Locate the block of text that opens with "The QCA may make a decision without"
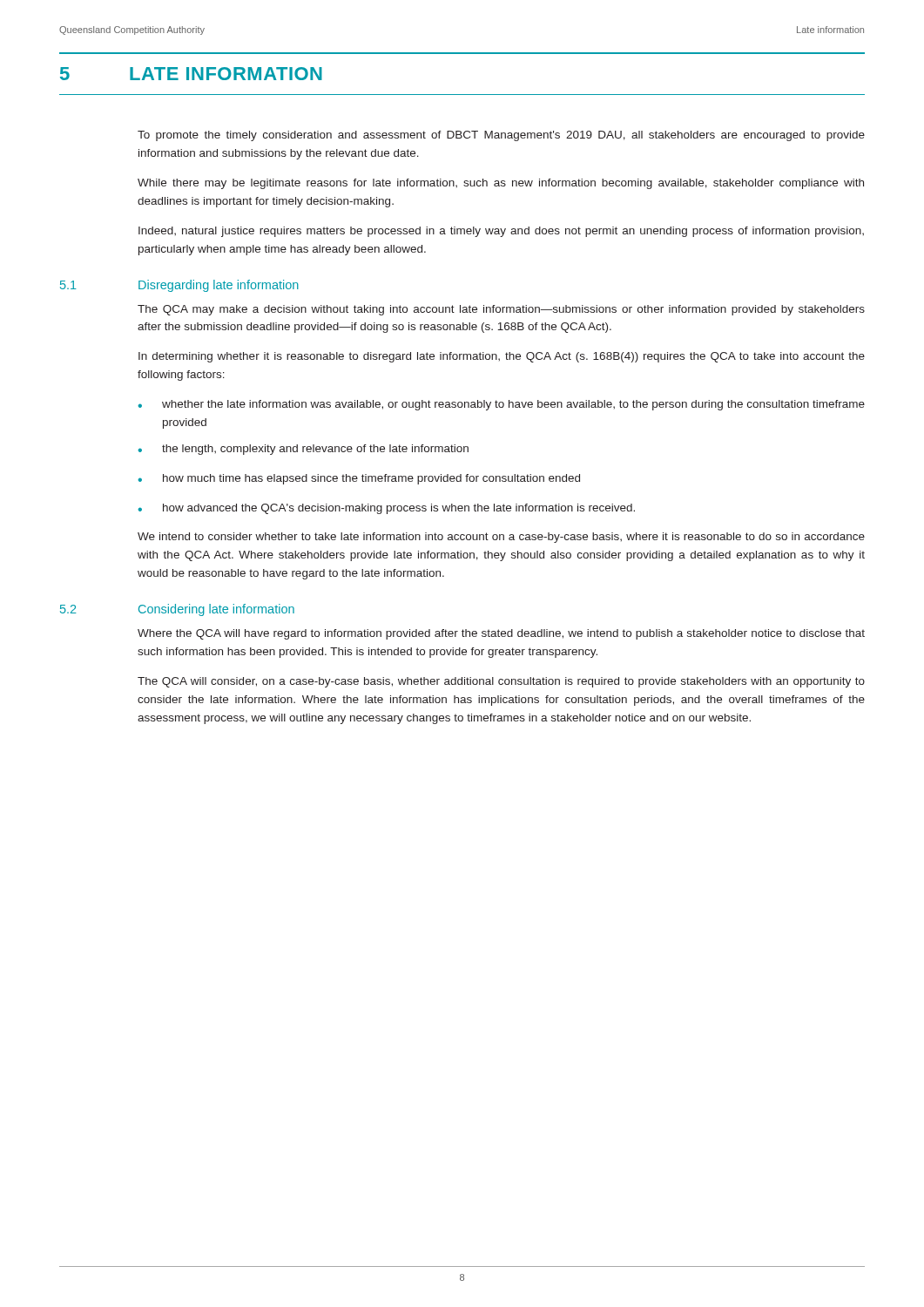The image size is (924, 1307). [x=501, y=318]
